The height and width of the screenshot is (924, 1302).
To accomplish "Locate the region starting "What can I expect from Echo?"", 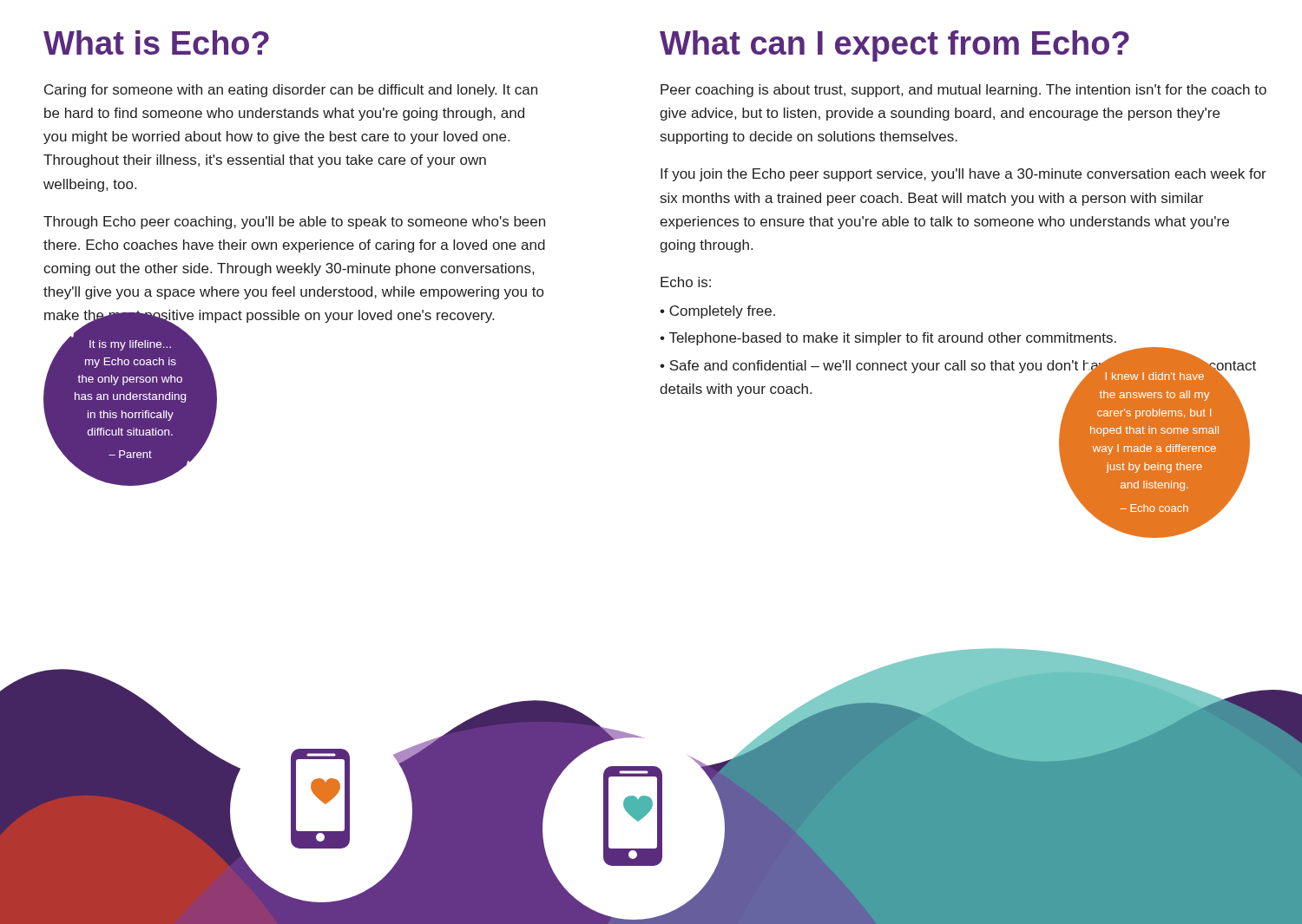I will click(963, 44).
